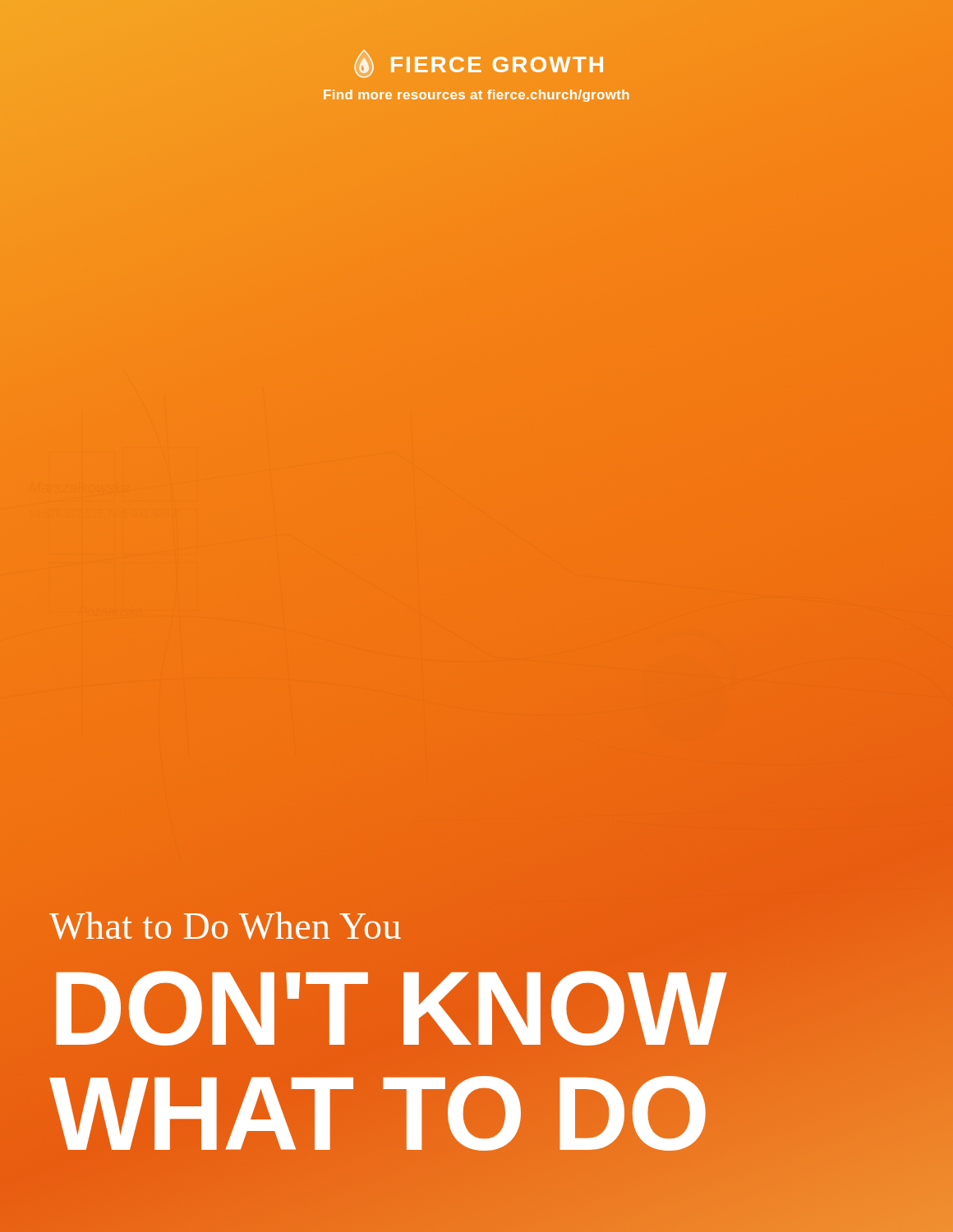Screen dimensions: 1232x953
Task: Click on the element starting "What to Do When You DON'T KNOW WHAT"
Action: click(476, 1036)
